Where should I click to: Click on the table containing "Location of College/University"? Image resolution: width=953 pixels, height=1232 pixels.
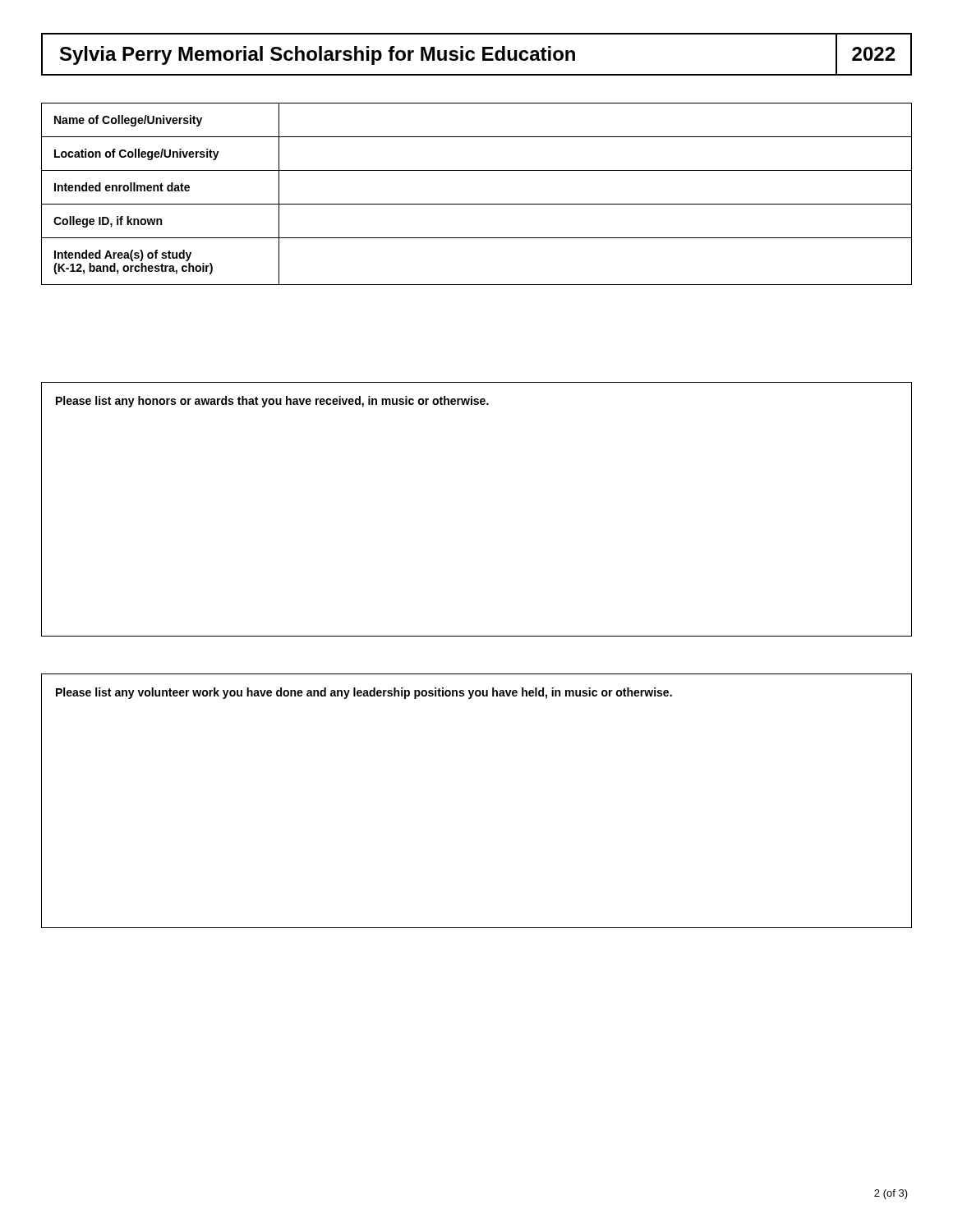point(476,194)
